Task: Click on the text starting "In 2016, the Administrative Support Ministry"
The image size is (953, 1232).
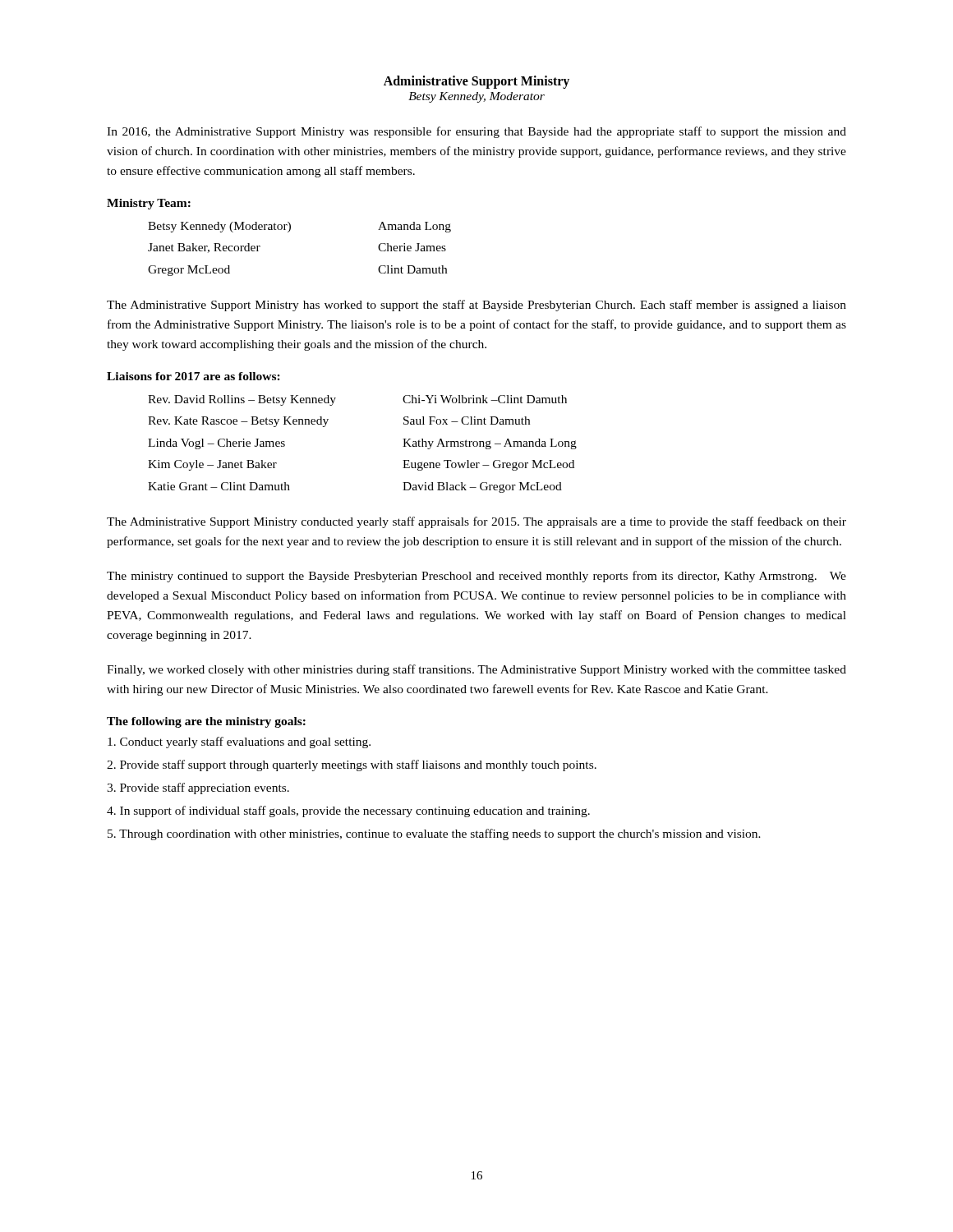Action: point(476,151)
